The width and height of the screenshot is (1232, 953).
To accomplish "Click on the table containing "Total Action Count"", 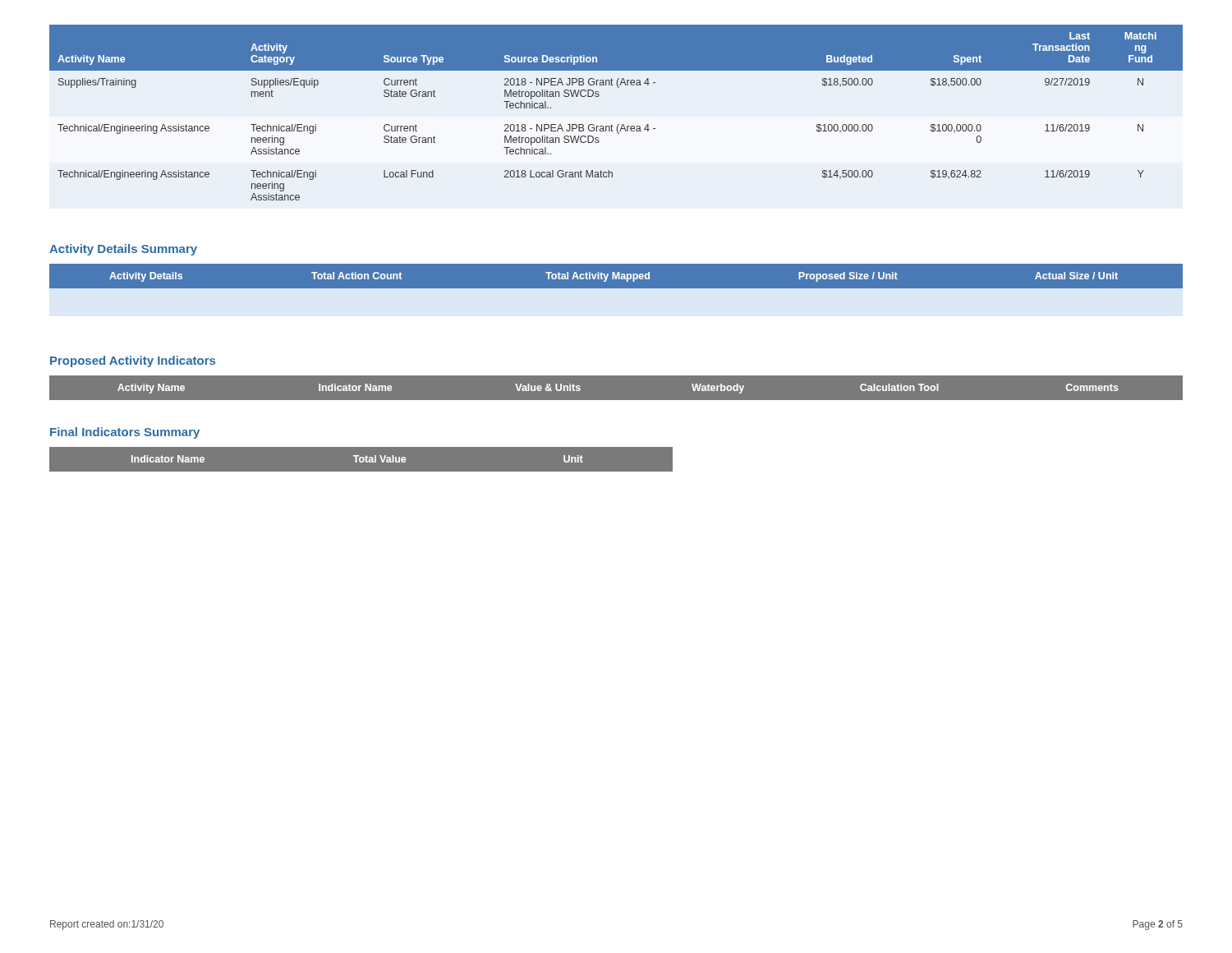I will (x=616, y=290).
